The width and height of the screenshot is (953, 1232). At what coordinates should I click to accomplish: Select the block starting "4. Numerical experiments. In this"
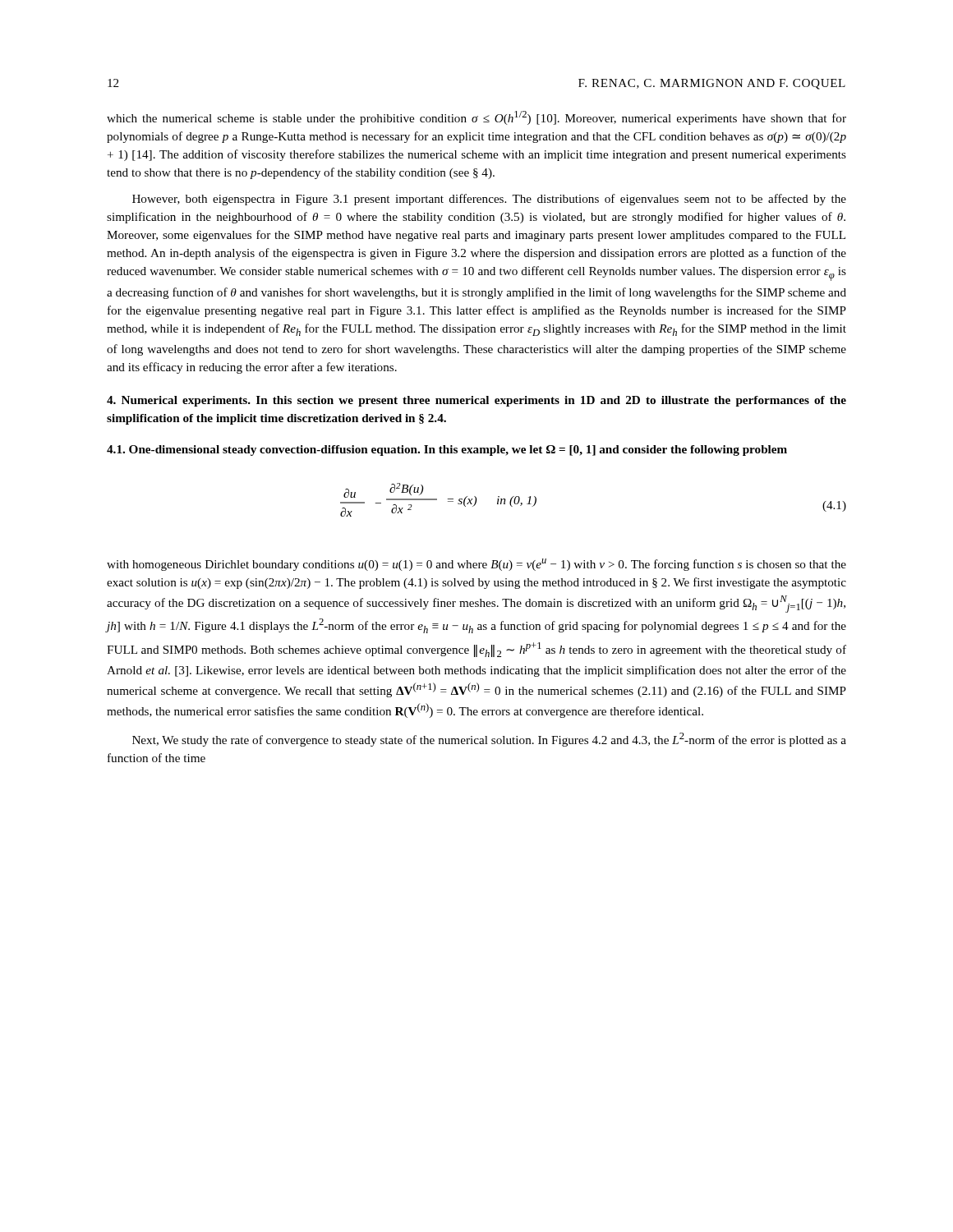click(476, 409)
